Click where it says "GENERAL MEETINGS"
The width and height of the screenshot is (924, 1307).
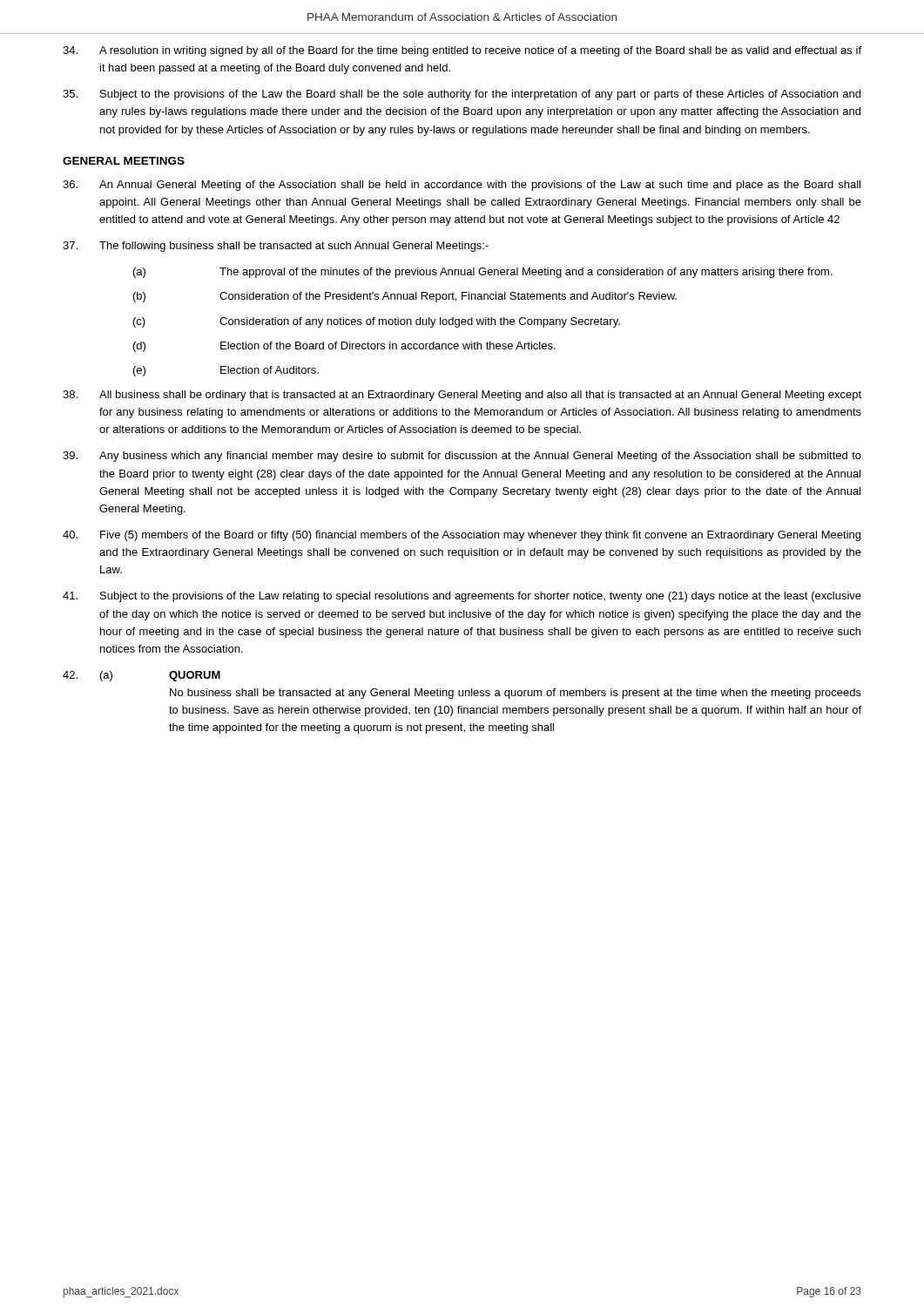(x=124, y=160)
